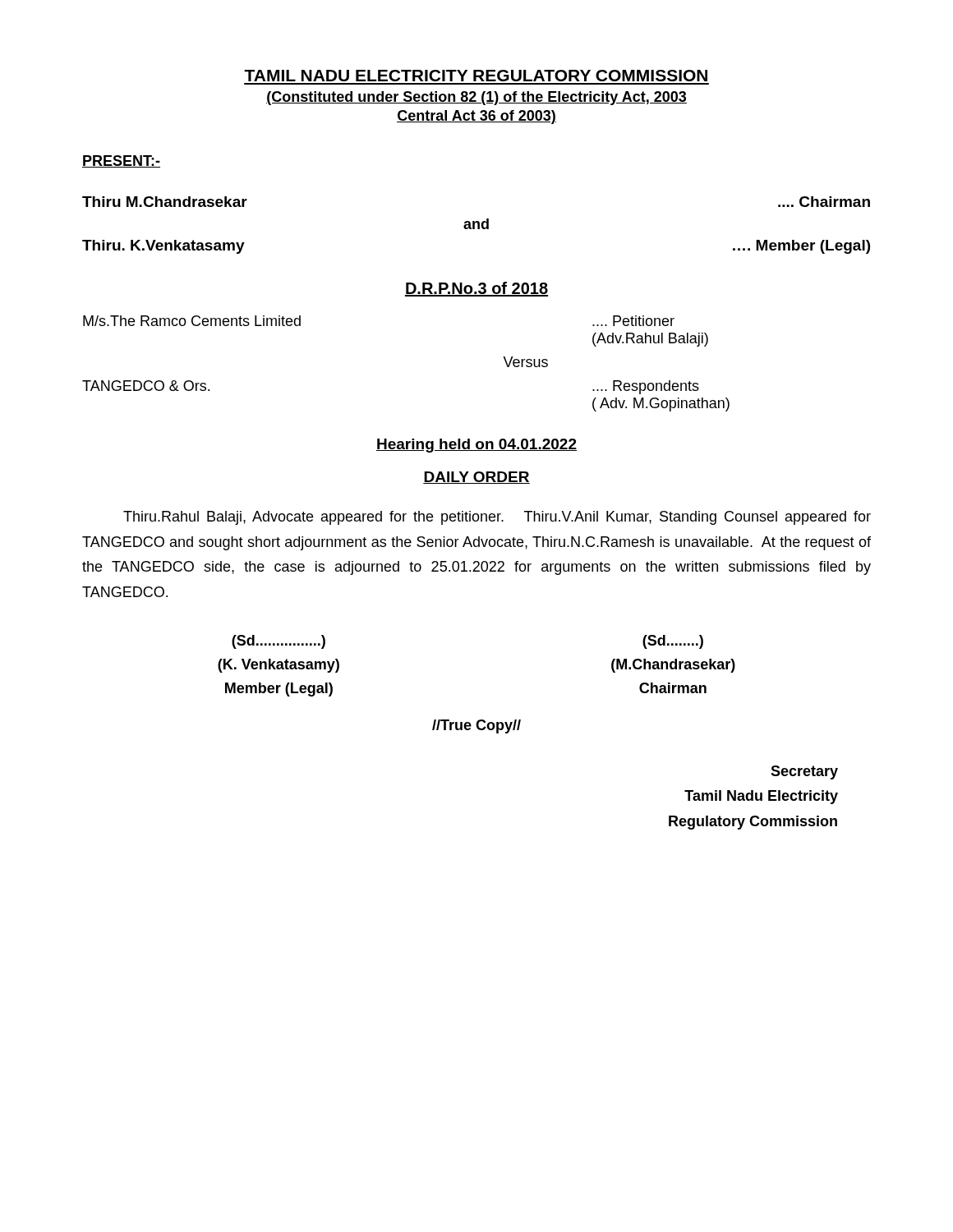The width and height of the screenshot is (953, 1232).
Task: Locate the text block with the text "Thiru M.Chandrasekar ...."
Action: (x=169, y=201)
